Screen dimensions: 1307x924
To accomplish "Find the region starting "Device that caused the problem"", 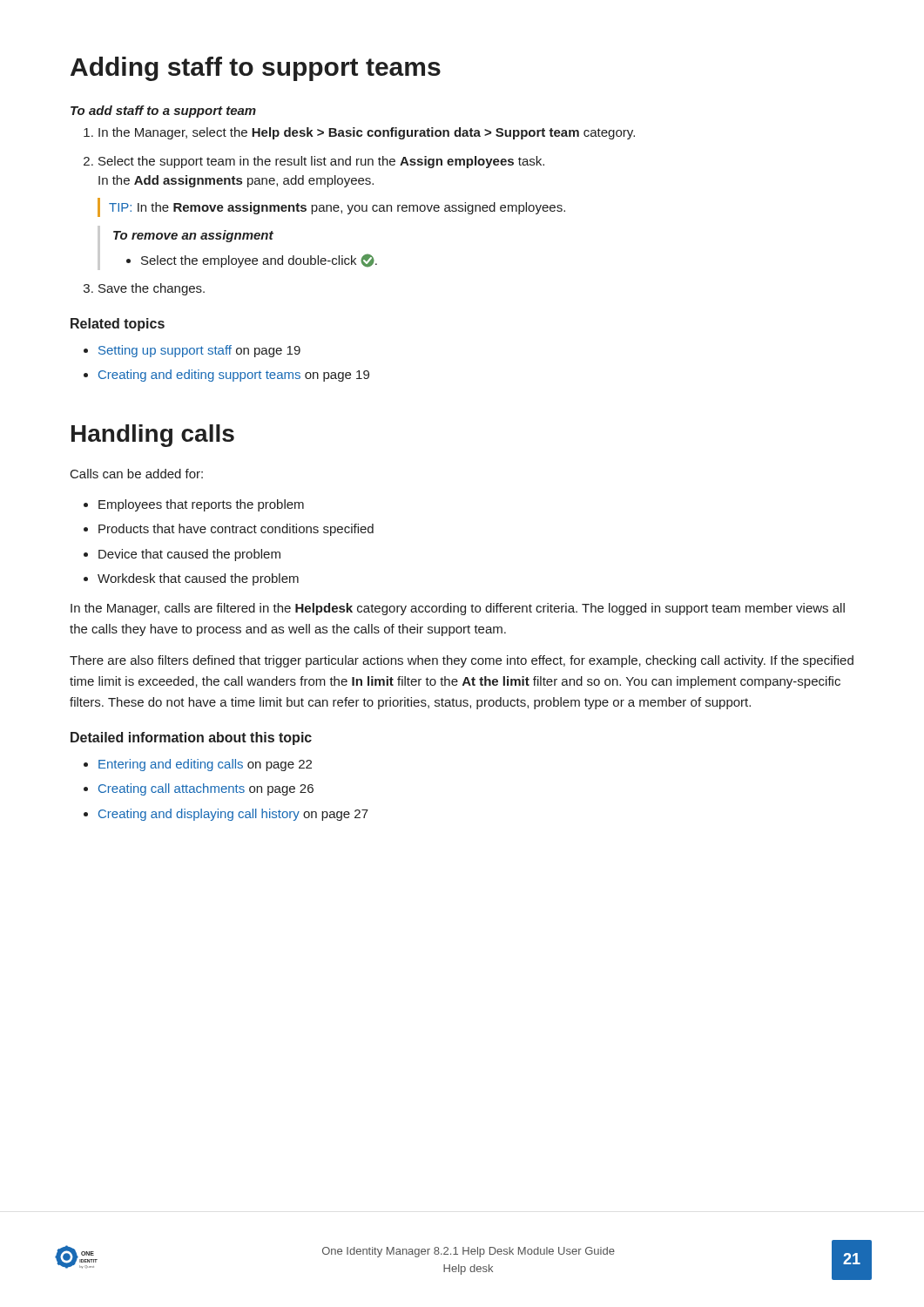I will 189,555.
